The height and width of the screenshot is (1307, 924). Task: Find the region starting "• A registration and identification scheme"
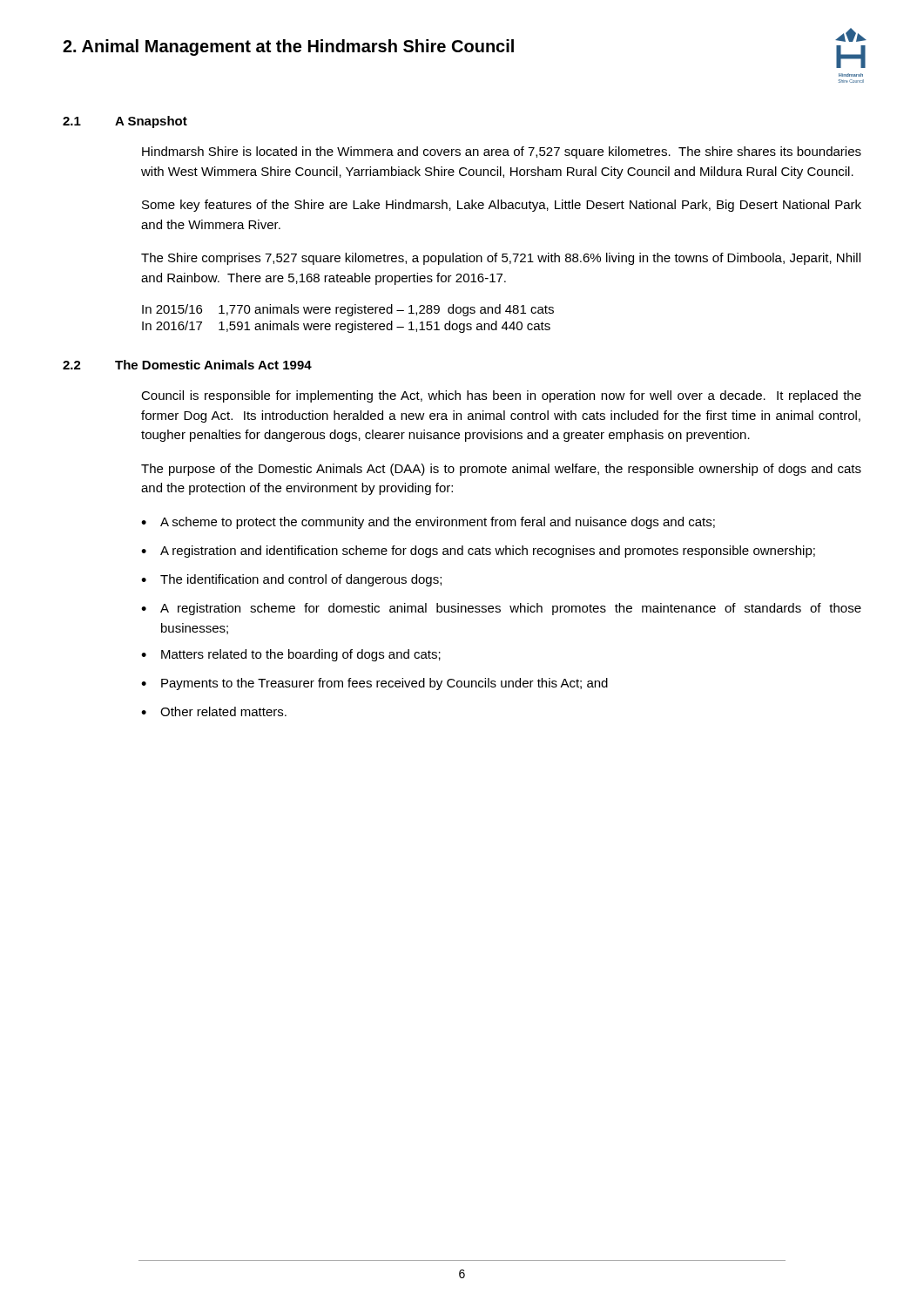(x=501, y=552)
